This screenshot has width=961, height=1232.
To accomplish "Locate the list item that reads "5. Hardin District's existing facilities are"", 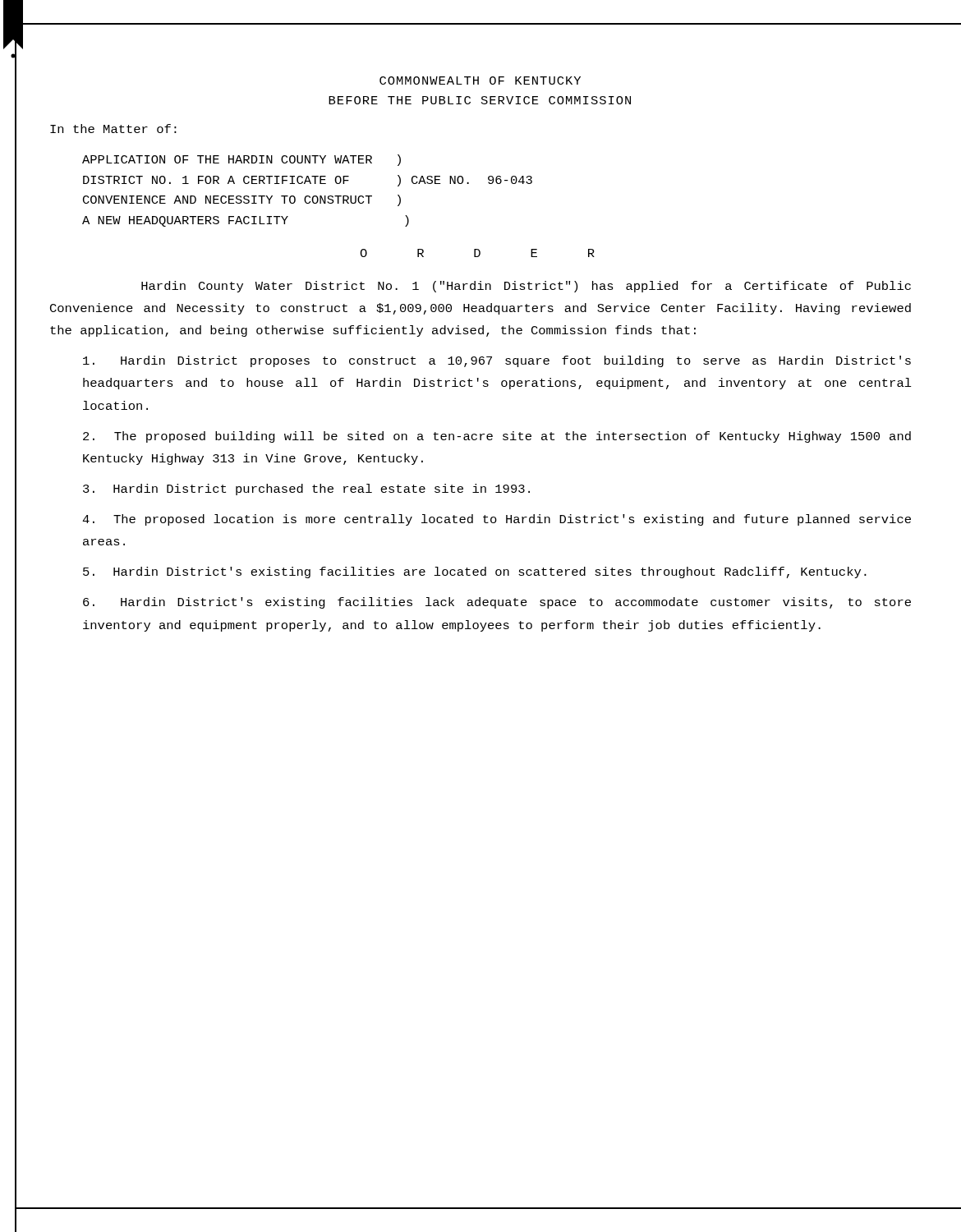I will [476, 573].
